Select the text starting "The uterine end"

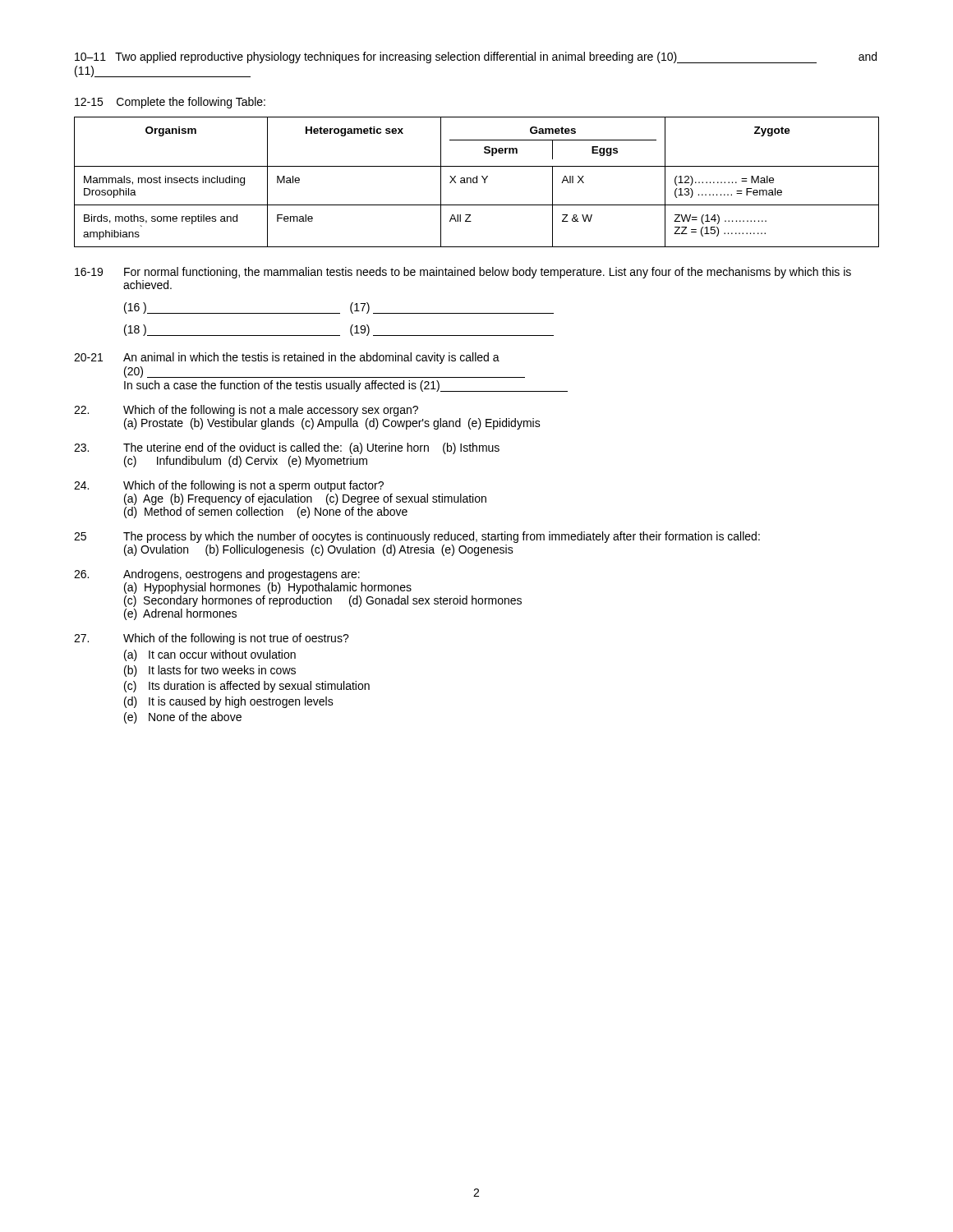click(x=476, y=454)
